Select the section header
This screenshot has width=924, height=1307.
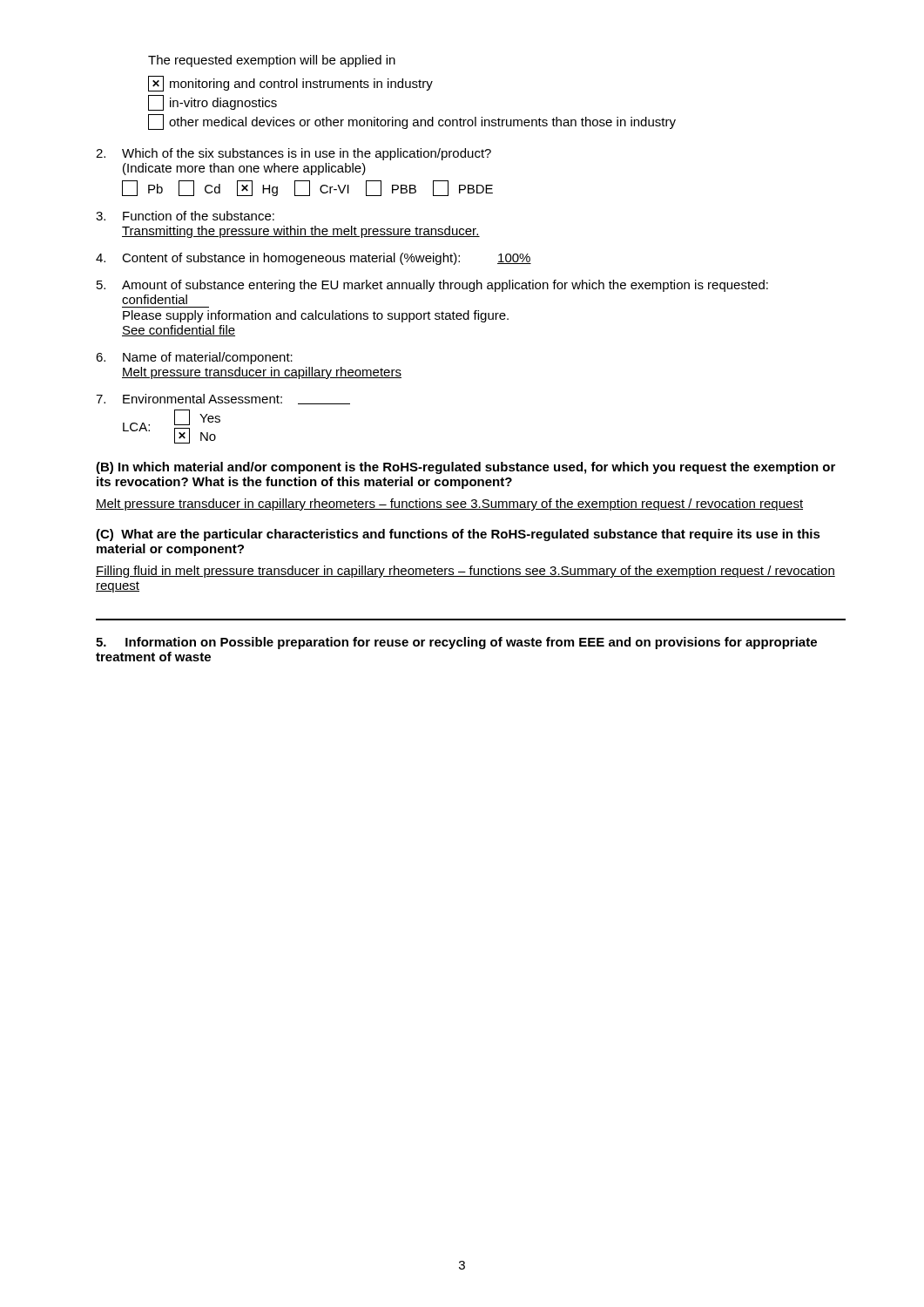[457, 649]
